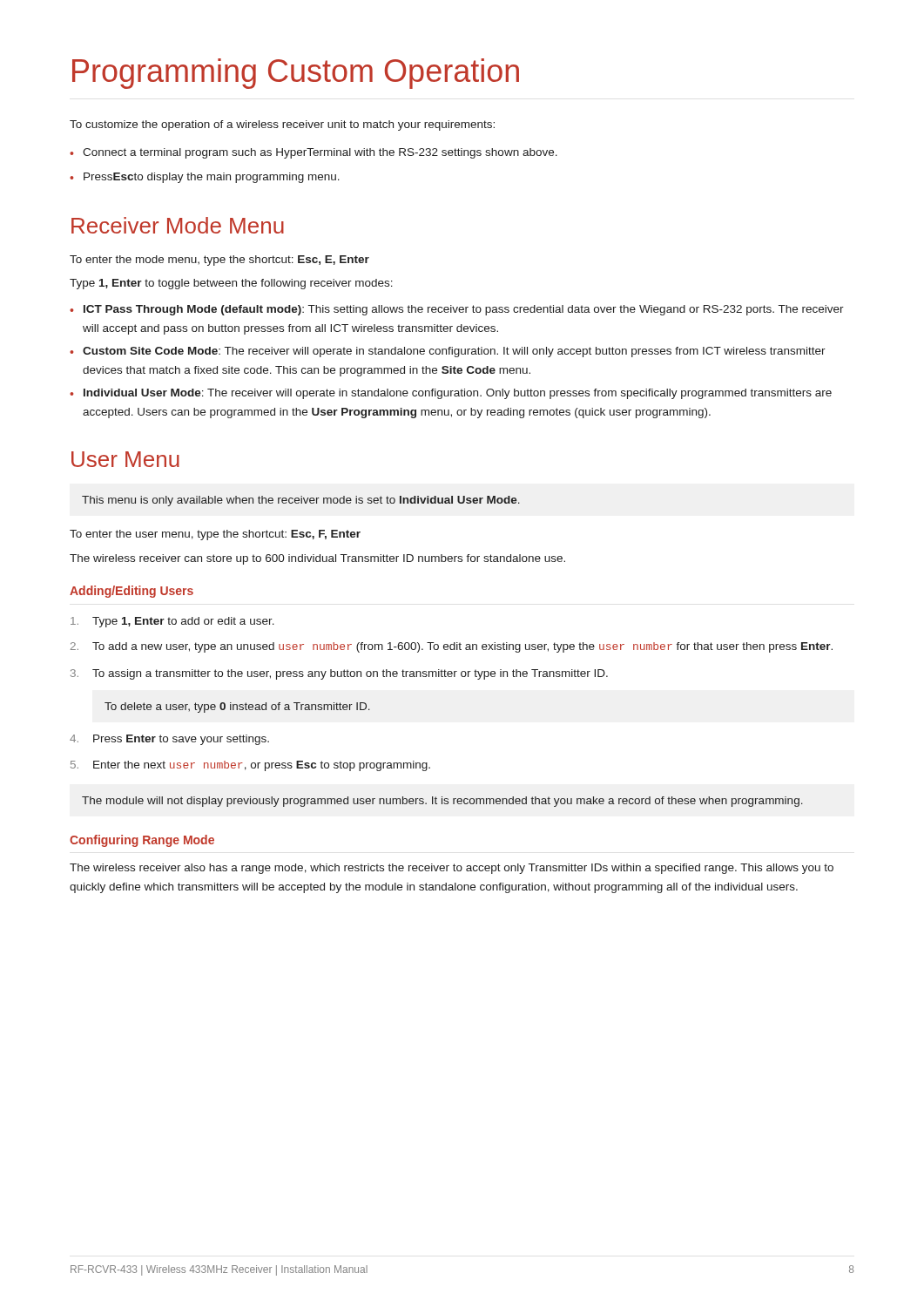The image size is (924, 1307).
Task: Click where it says "User Menu"
Action: (x=125, y=459)
